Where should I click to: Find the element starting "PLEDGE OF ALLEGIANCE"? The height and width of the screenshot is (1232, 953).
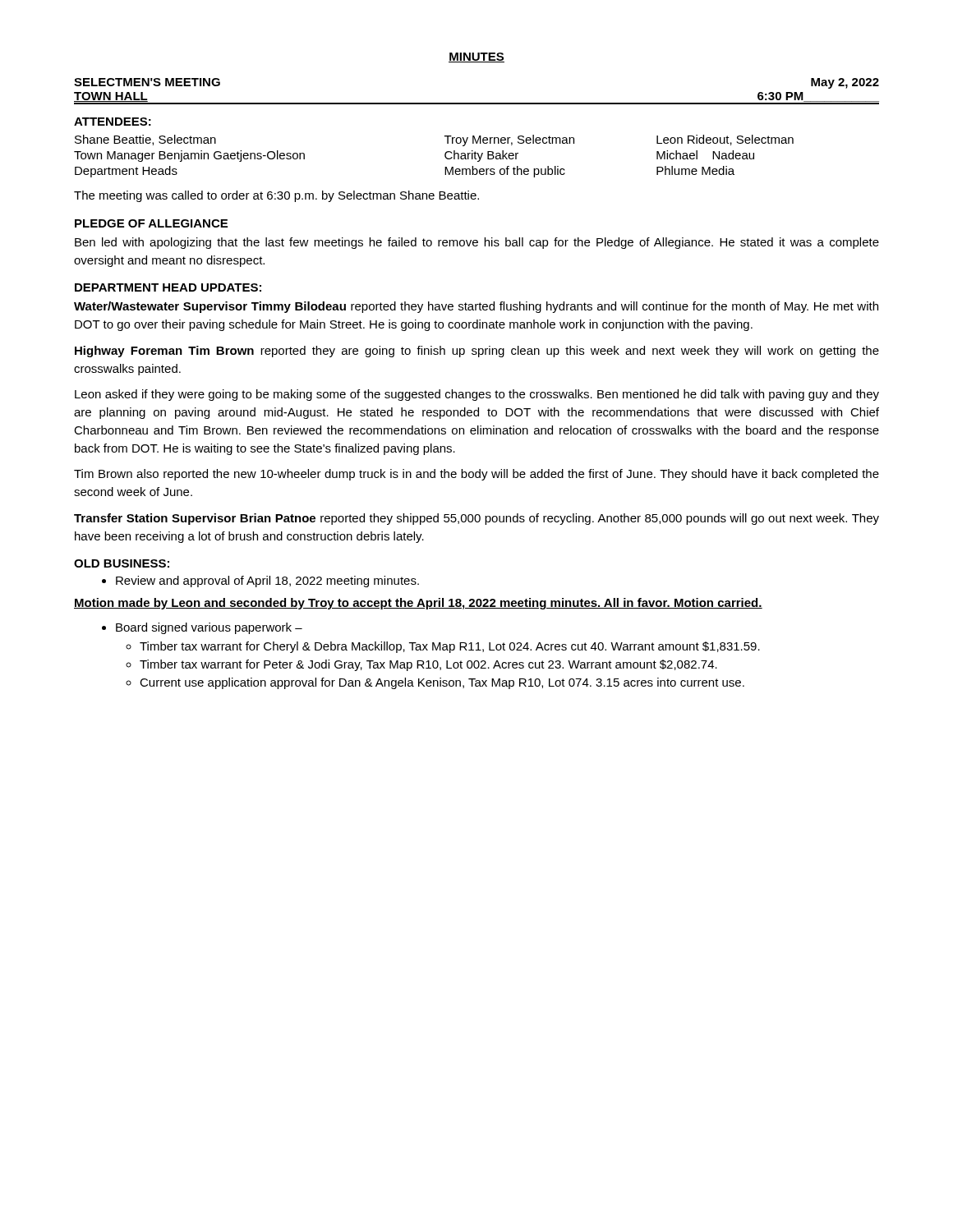click(151, 223)
